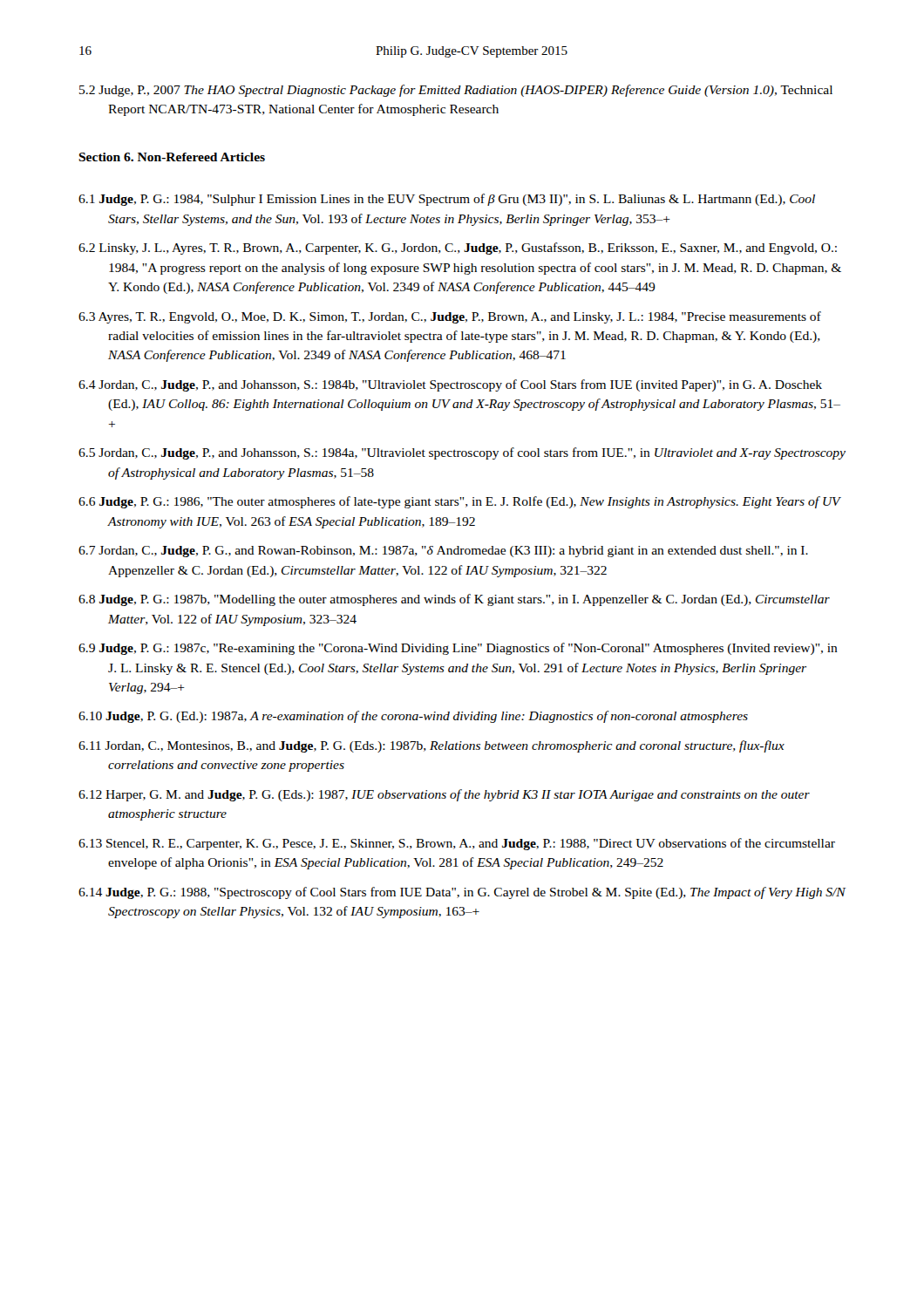The height and width of the screenshot is (1308, 924).
Task: Navigate to the region starting "6.6 Judge, P. G.: 1986, "The"
Action: (x=459, y=511)
